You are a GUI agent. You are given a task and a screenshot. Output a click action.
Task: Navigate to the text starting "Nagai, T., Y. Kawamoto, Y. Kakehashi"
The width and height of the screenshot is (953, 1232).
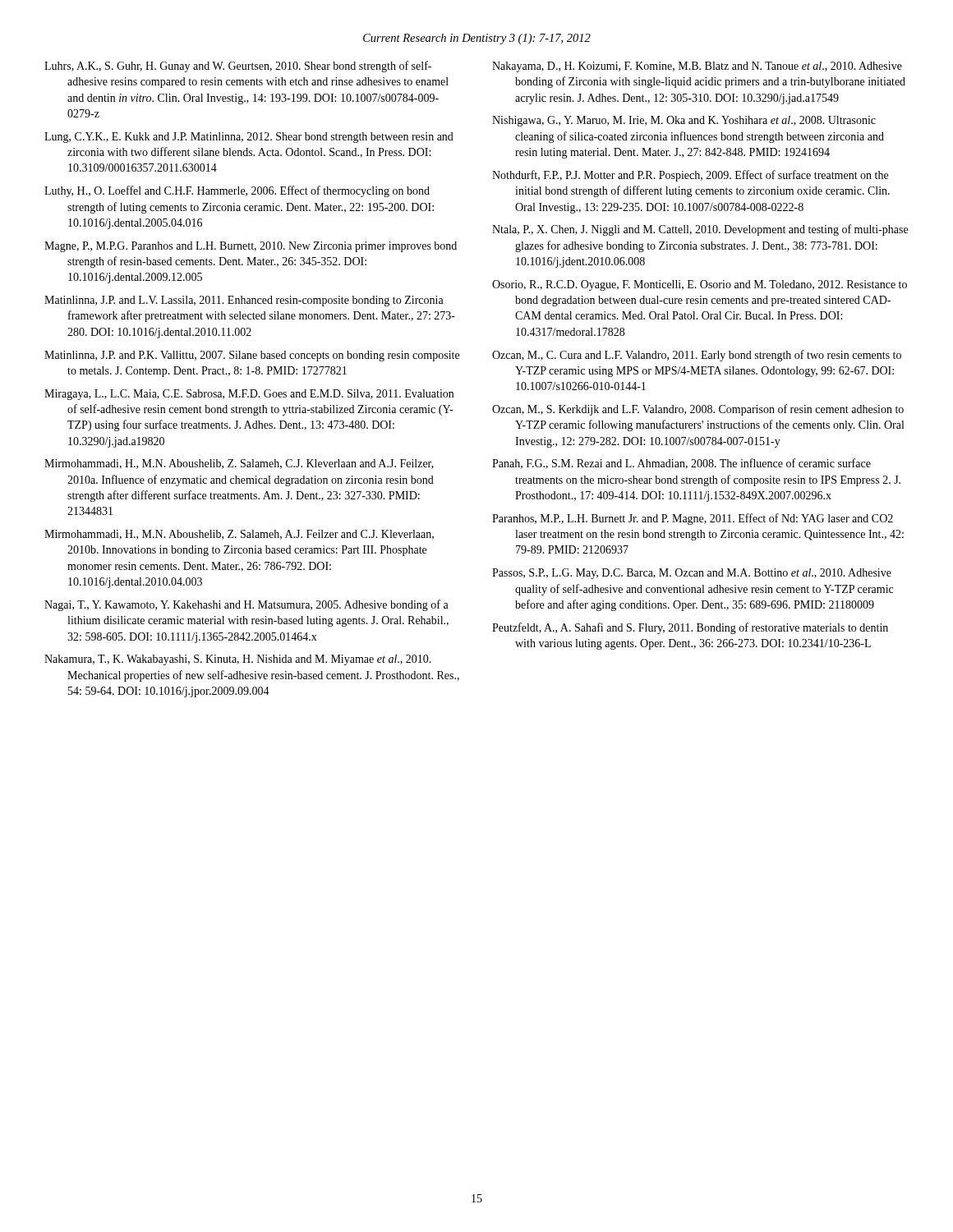coord(247,621)
